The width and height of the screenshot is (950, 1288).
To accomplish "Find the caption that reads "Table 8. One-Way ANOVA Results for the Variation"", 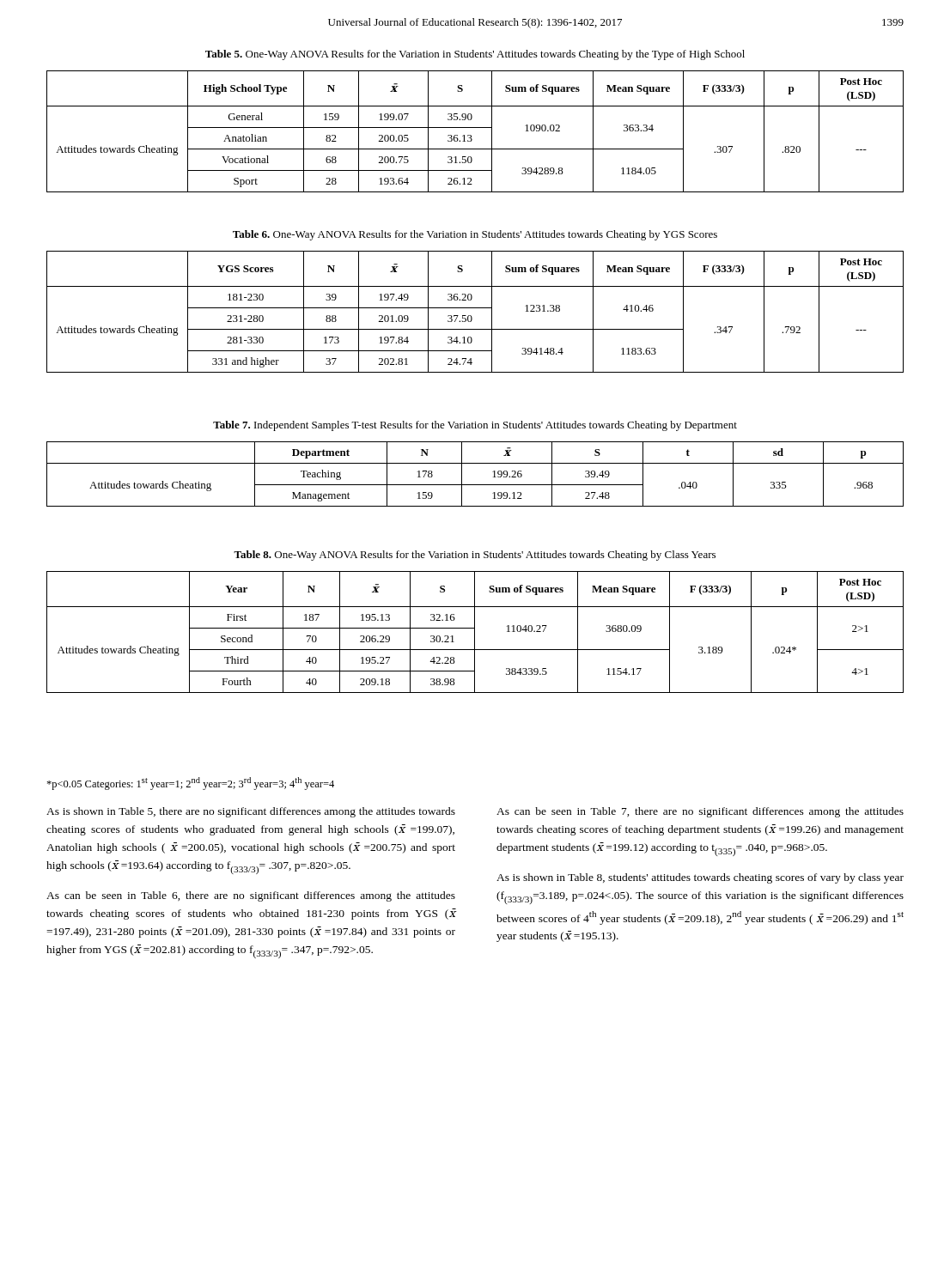I will point(475,554).
